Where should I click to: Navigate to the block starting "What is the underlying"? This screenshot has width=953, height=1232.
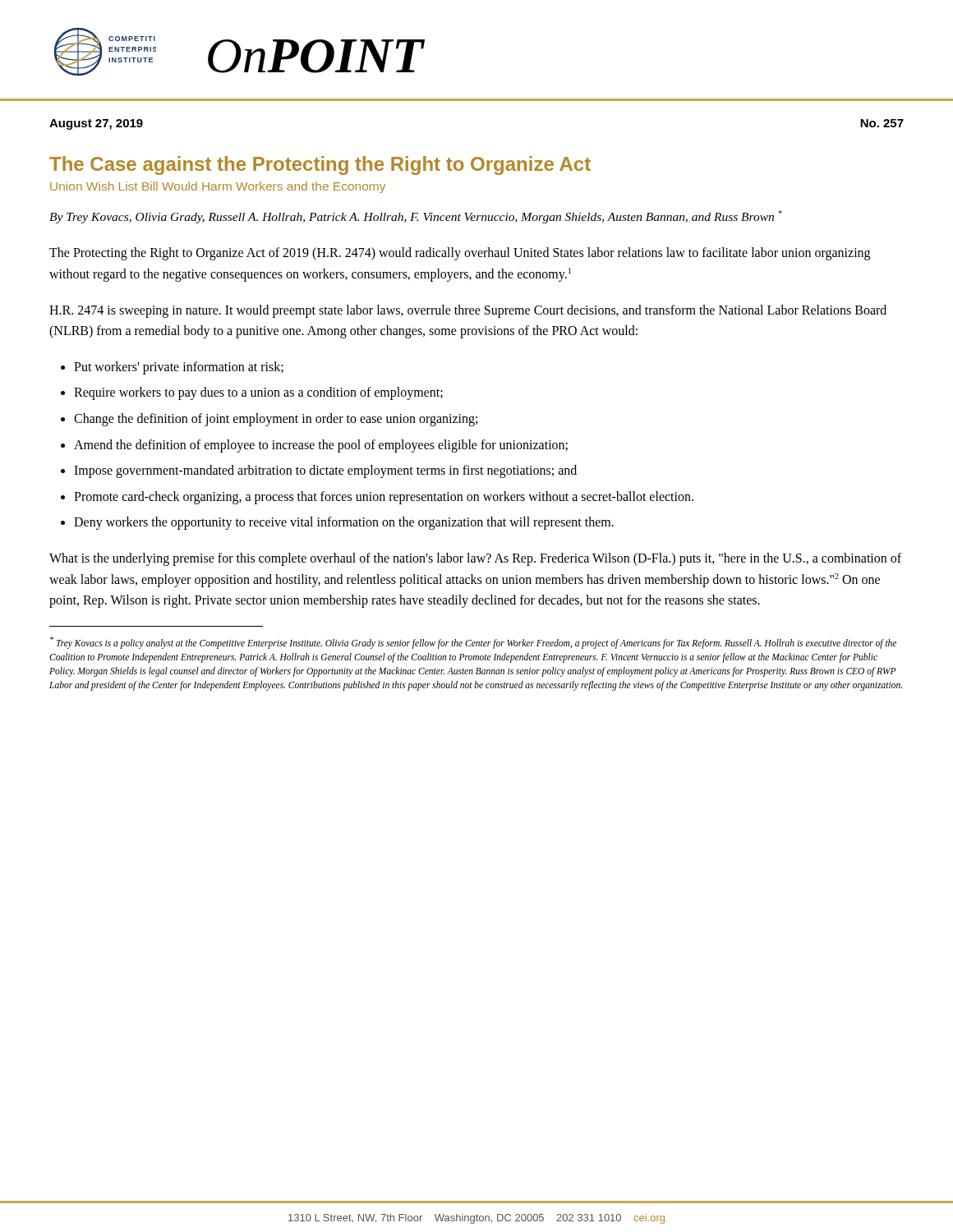click(x=475, y=579)
